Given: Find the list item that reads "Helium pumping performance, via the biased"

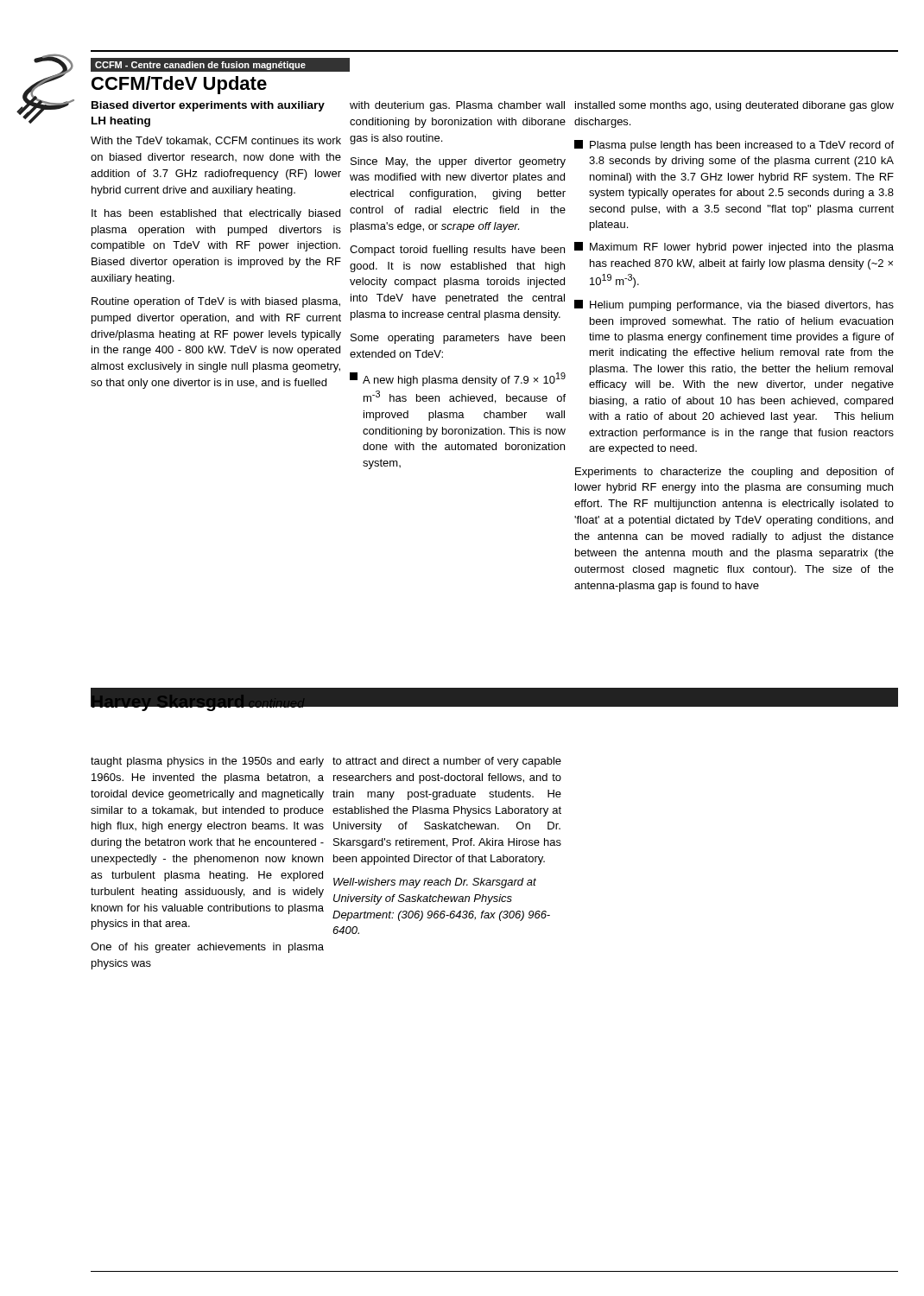Looking at the screenshot, I should (x=734, y=377).
